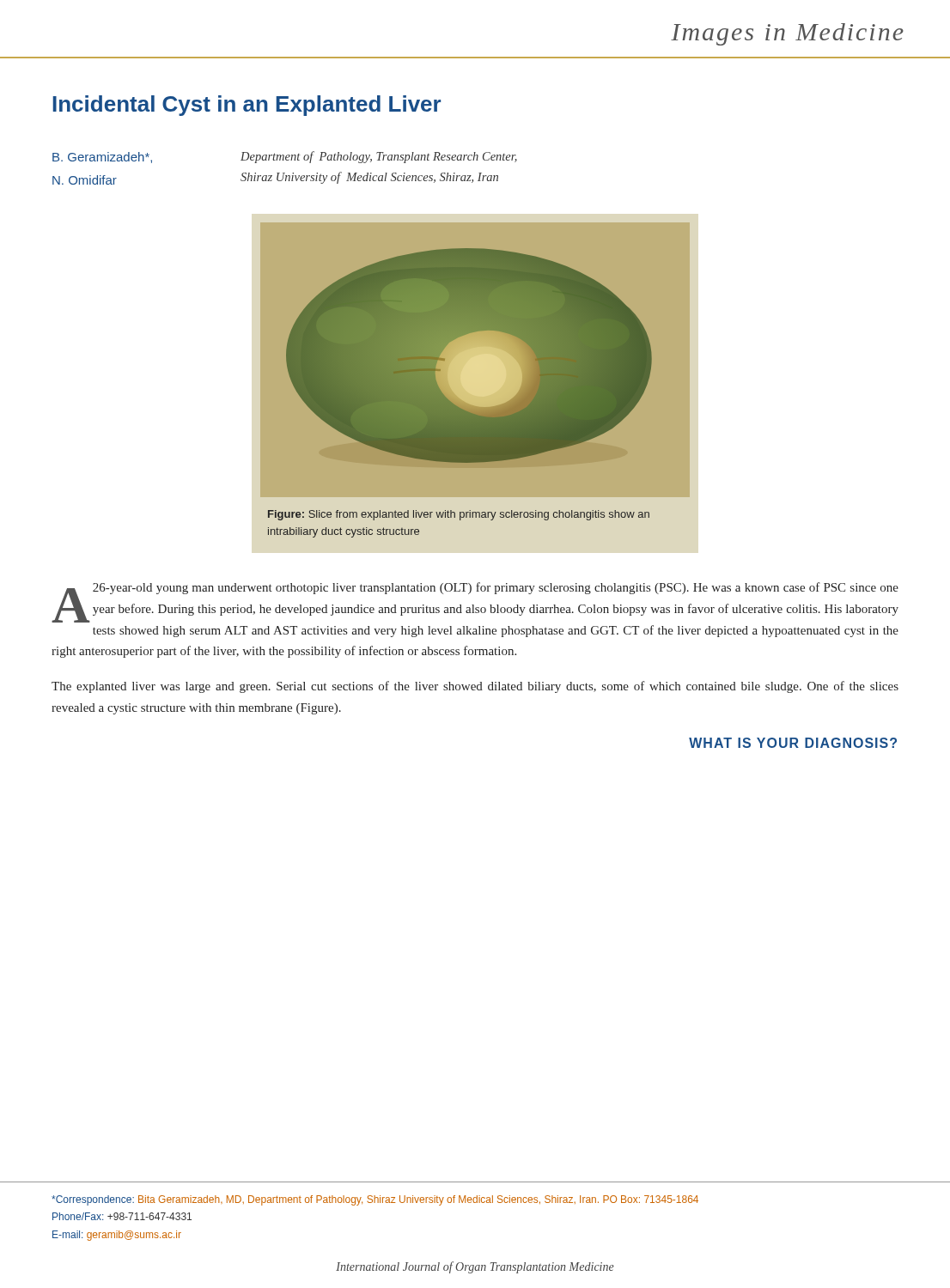950x1288 pixels.
Task: Locate the caption that opens with "Figure: Slice from explanted liver with"
Action: (459, 522)
